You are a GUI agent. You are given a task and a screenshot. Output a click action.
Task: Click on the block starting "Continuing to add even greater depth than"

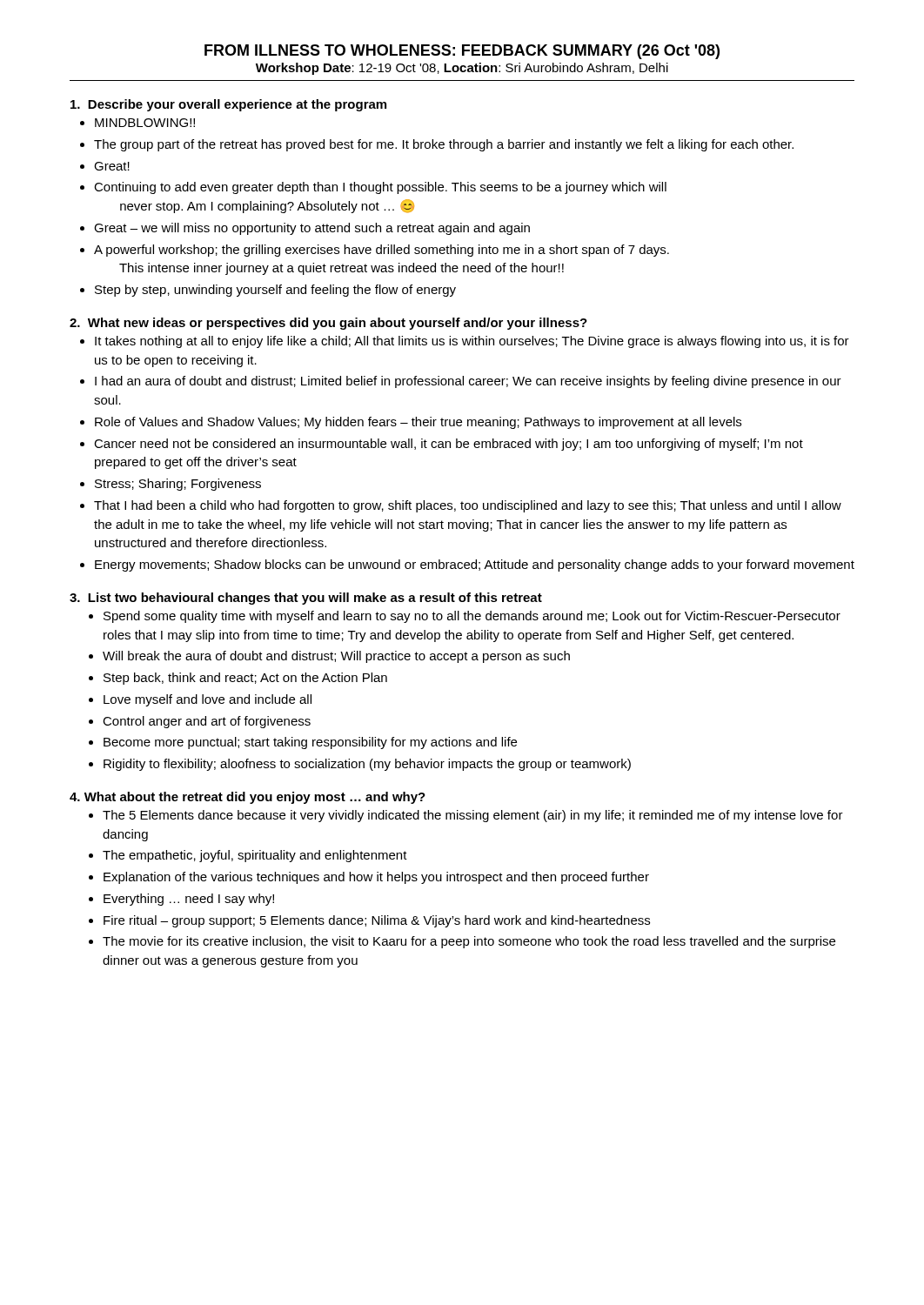[380, 196]
